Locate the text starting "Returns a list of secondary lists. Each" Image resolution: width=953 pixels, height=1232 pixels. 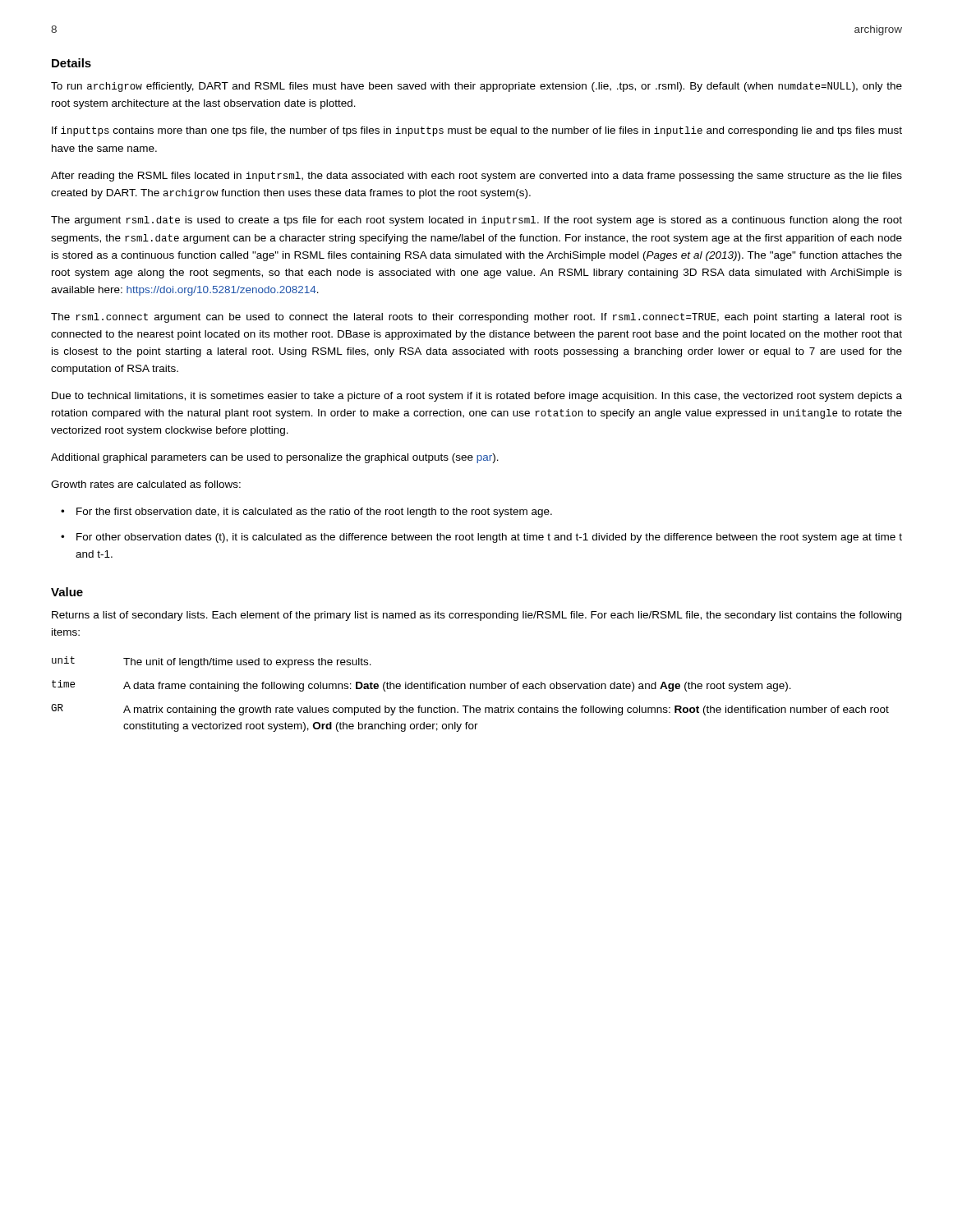tap(476, 623)
